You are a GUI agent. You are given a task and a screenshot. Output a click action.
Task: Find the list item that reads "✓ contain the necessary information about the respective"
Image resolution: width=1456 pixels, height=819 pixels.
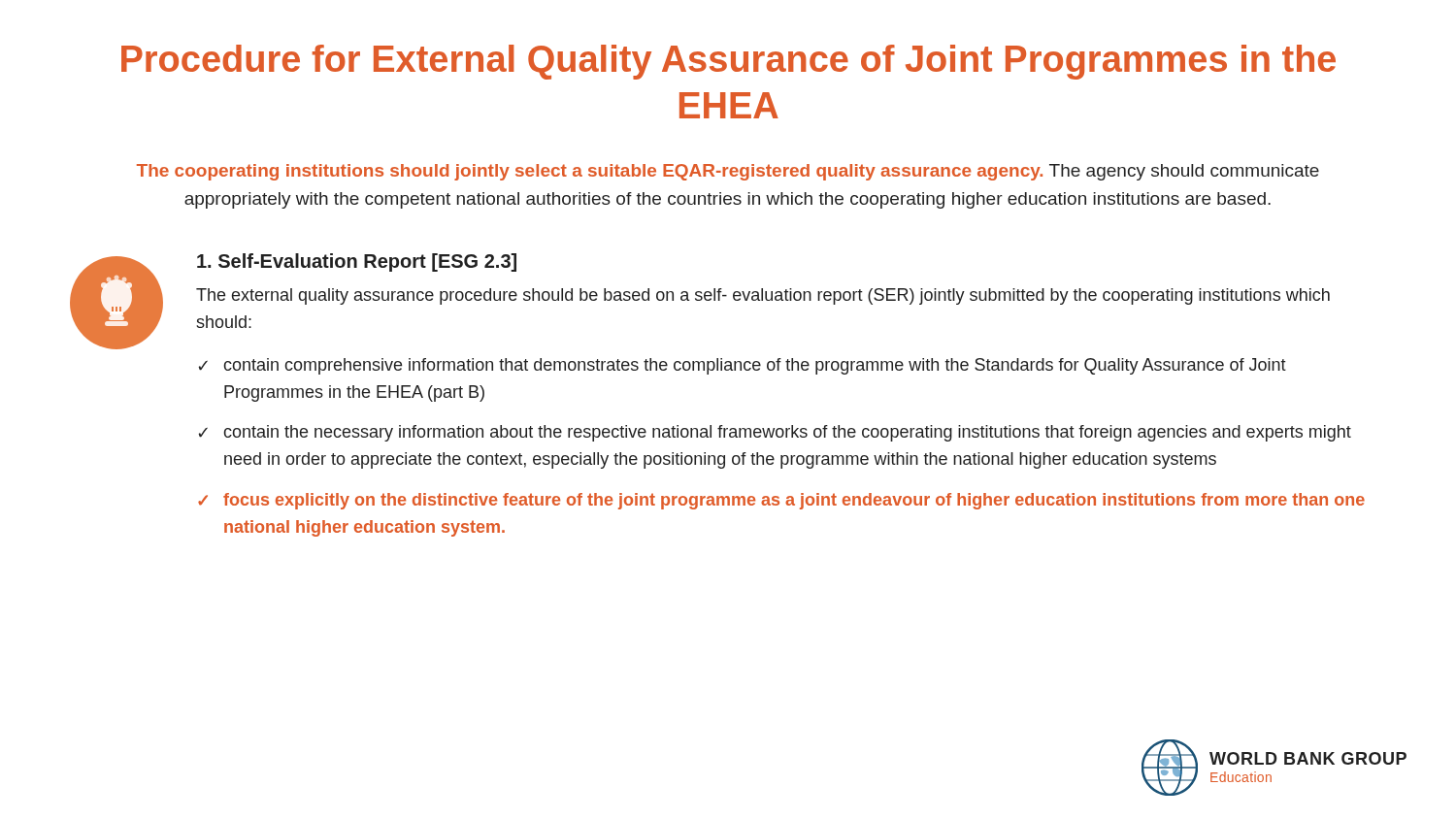point(782,447)
